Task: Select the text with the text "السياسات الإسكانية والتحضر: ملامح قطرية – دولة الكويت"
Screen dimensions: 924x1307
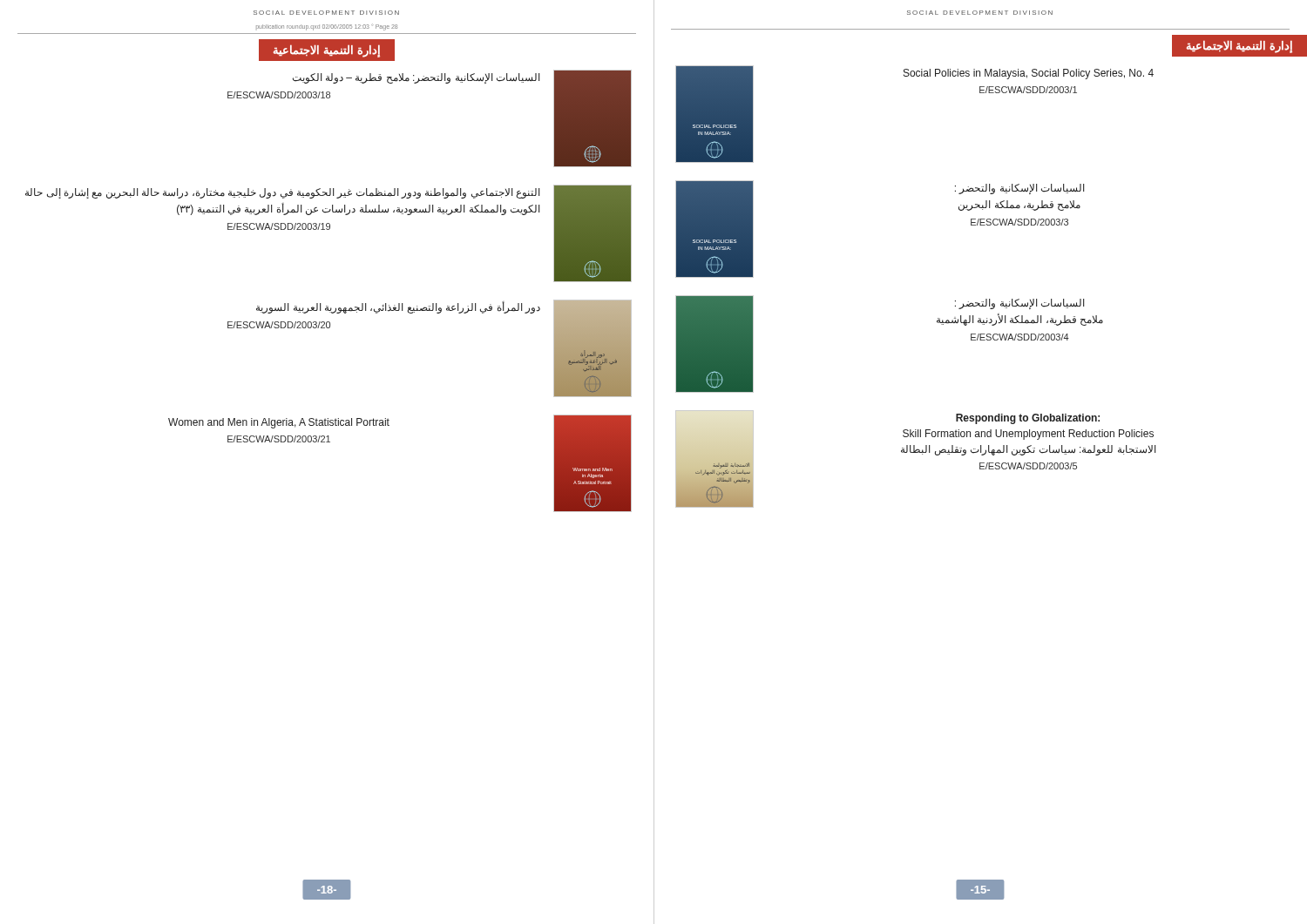Action: click(416, 78)
